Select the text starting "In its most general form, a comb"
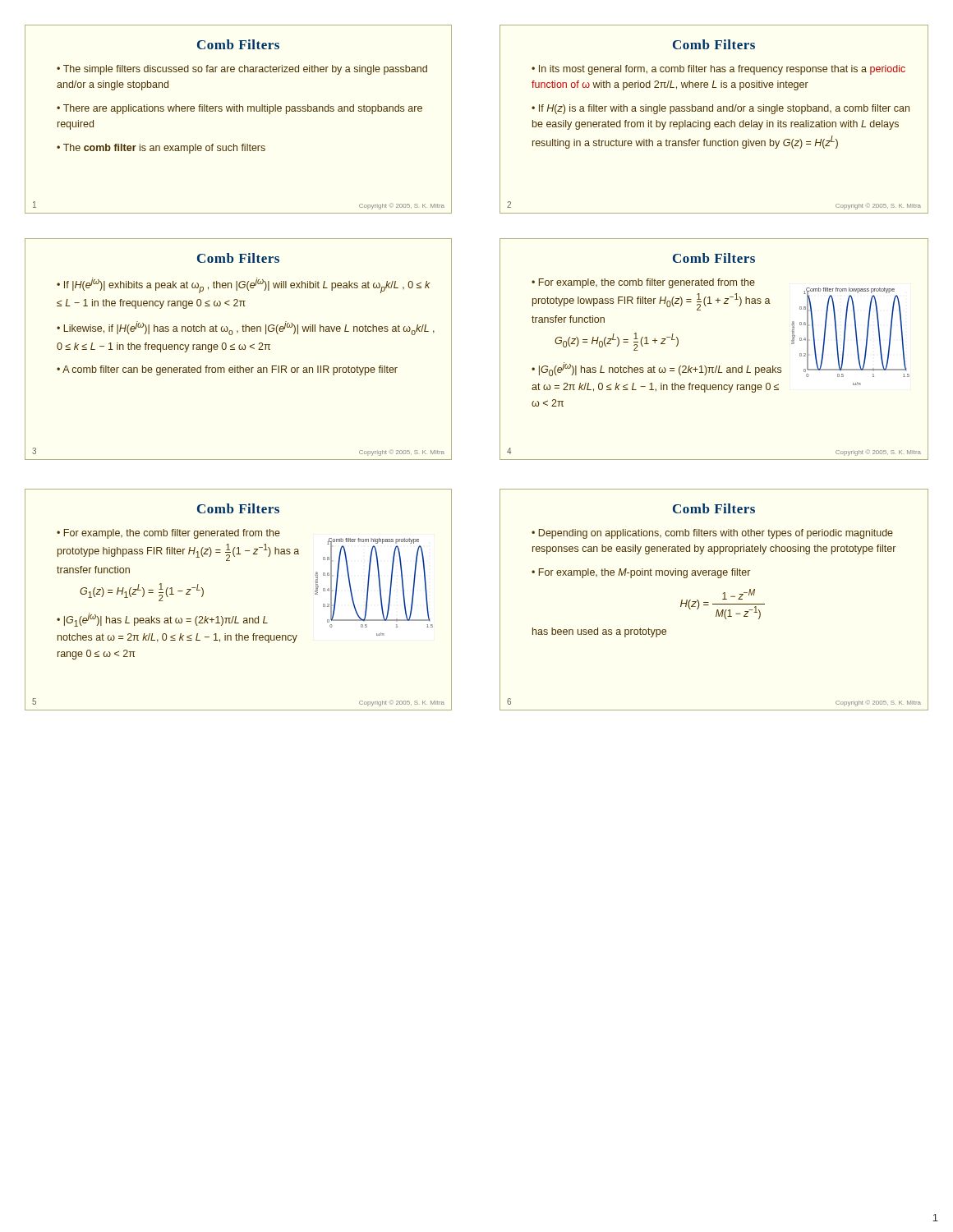The height and width of the screenshot is (1232, 953). (719, 77)
